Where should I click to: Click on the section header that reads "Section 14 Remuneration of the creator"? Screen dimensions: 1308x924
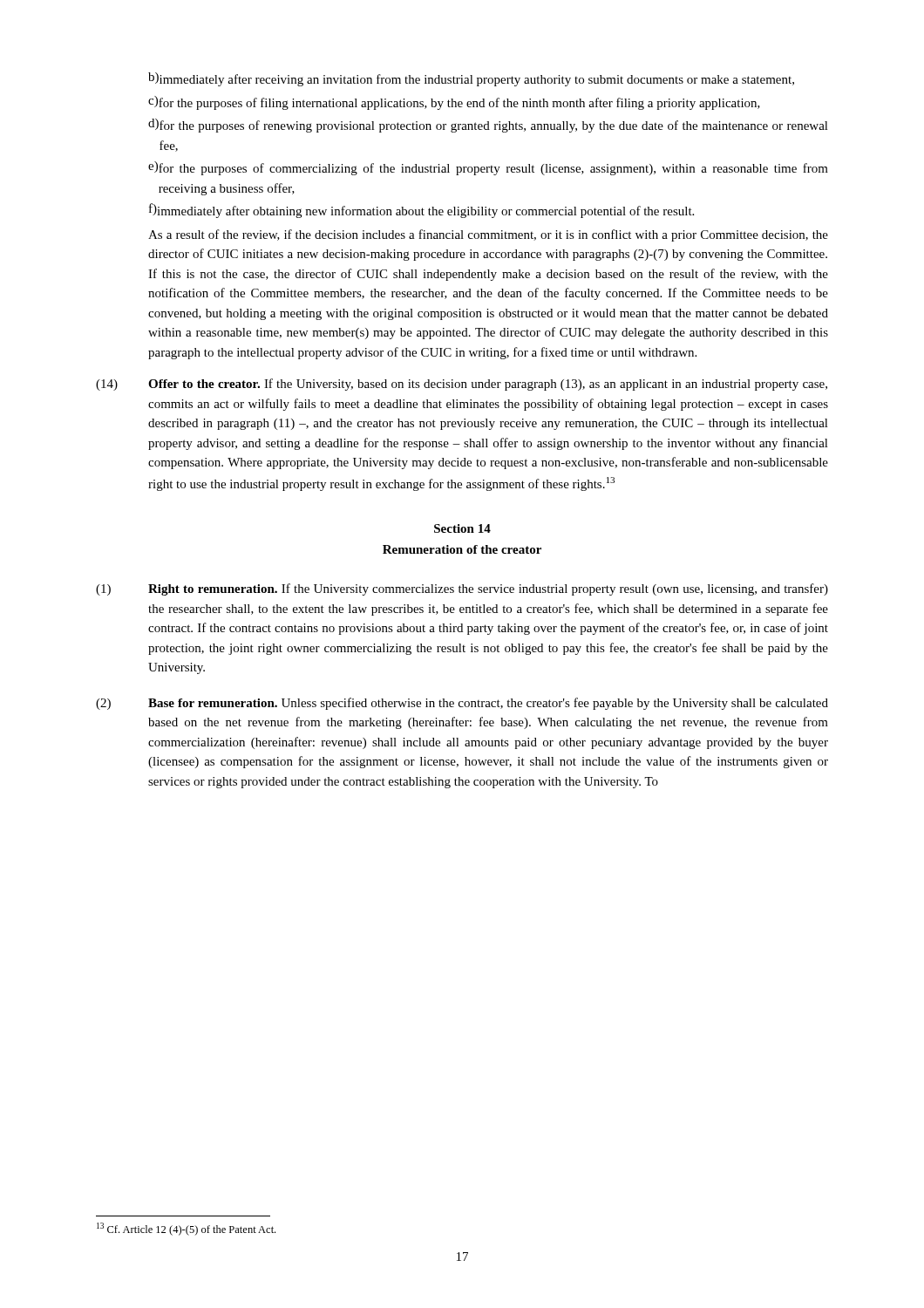462,539
